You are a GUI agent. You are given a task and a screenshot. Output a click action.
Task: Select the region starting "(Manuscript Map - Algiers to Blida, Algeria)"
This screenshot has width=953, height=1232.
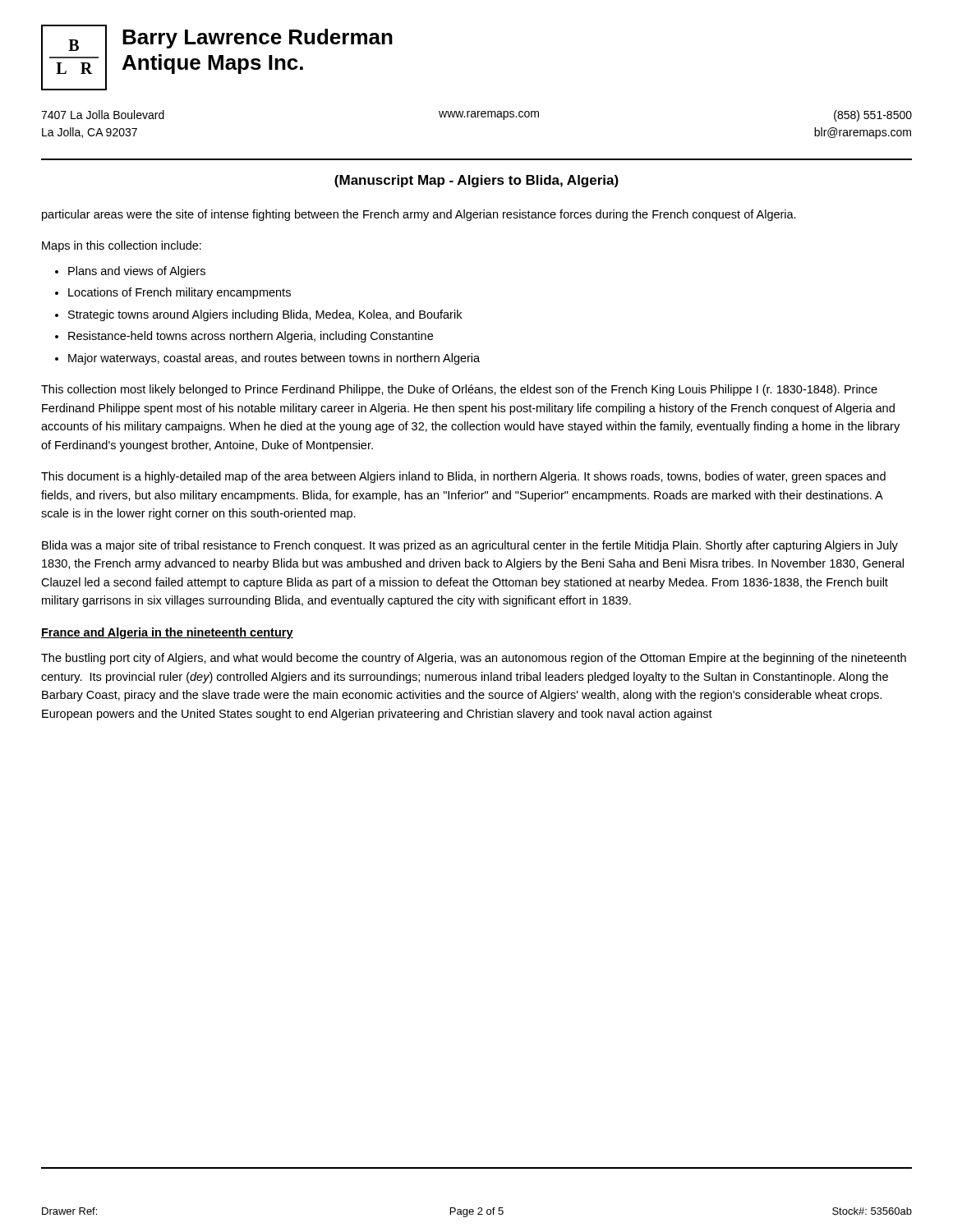coord(476,180)
